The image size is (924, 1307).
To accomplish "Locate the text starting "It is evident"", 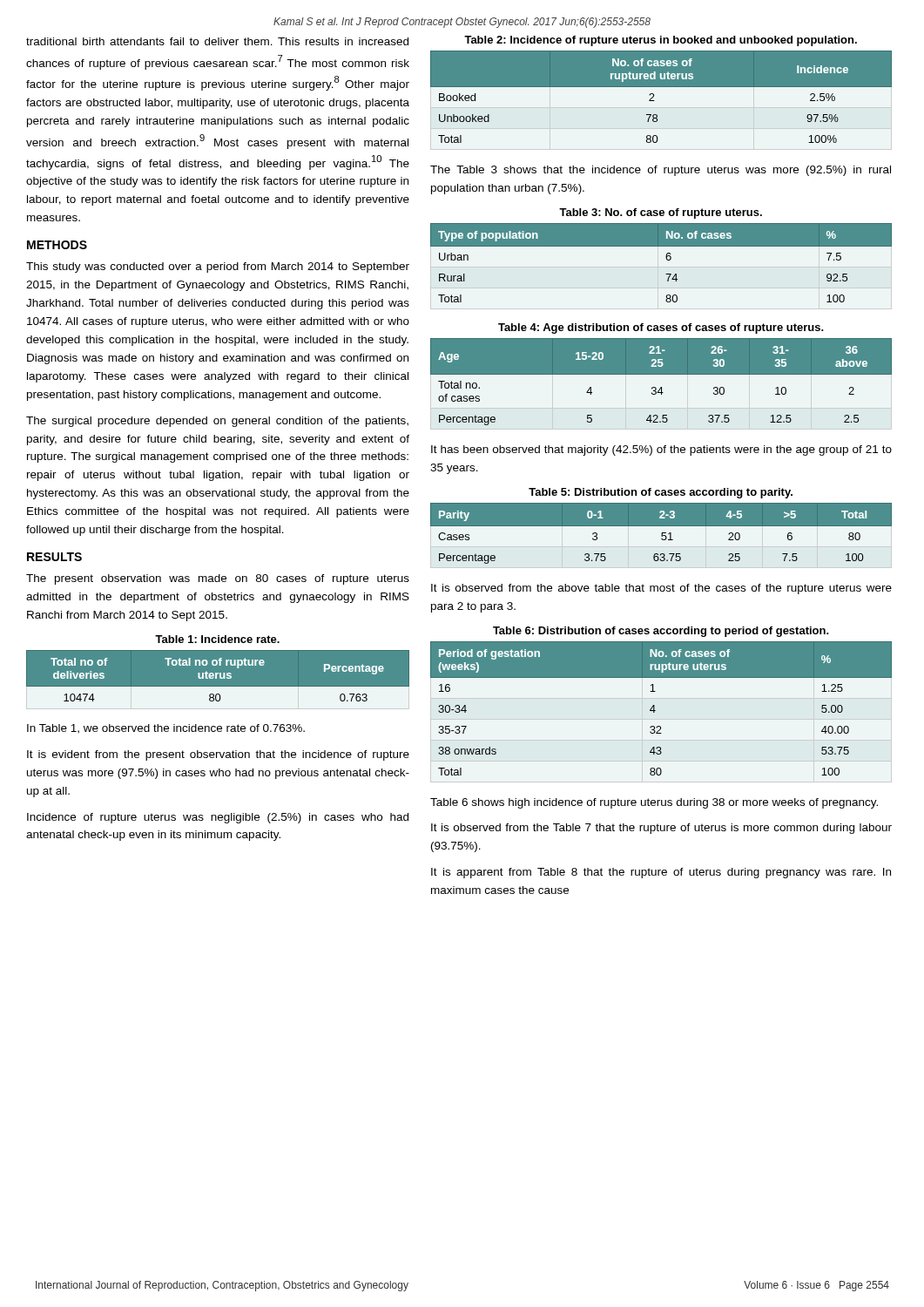I will coord(218,773).
